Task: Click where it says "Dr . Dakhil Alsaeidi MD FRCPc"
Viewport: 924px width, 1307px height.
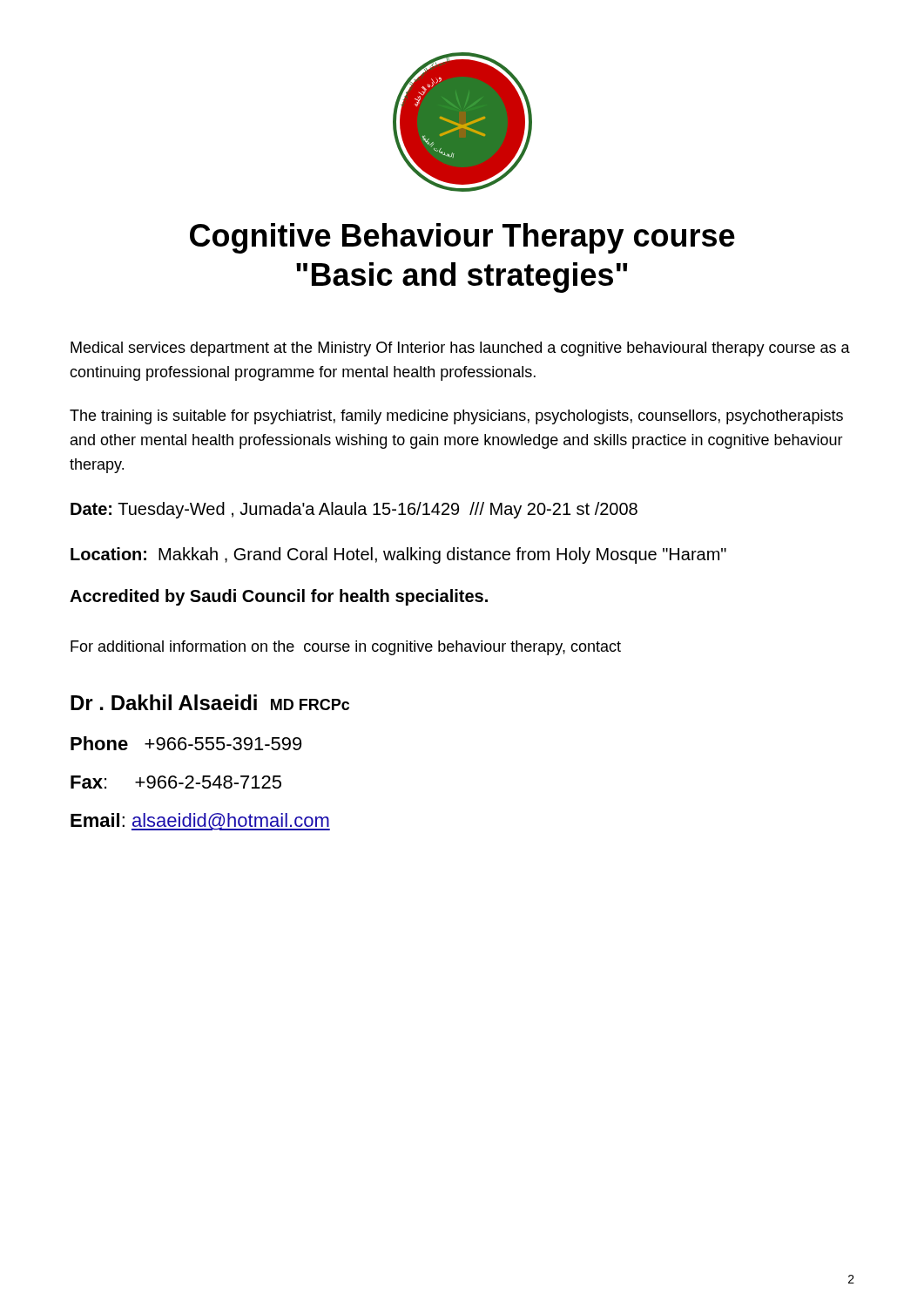Action: coord(210,703)
